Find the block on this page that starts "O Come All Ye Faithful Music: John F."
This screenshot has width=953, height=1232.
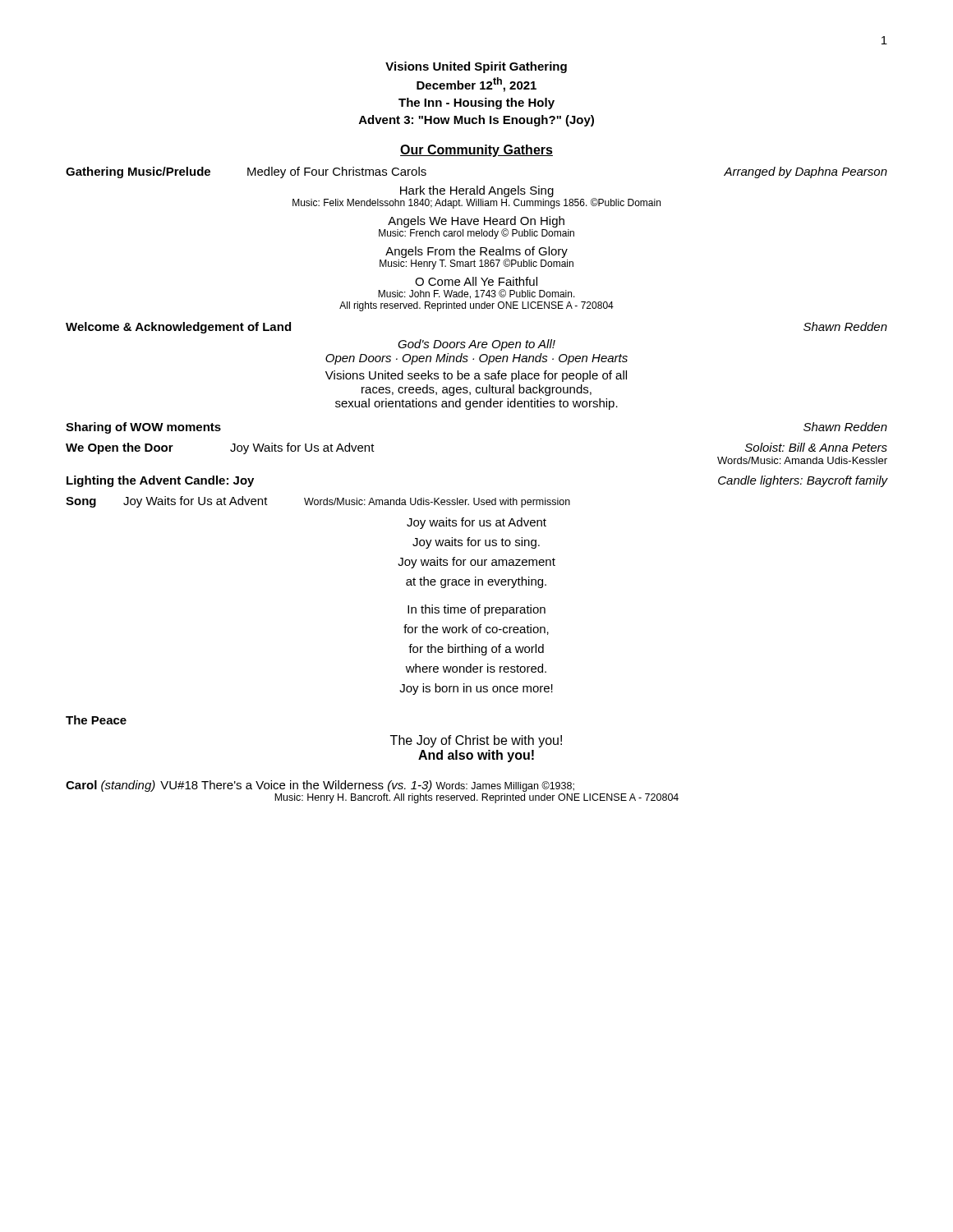(x=476, y=293)
